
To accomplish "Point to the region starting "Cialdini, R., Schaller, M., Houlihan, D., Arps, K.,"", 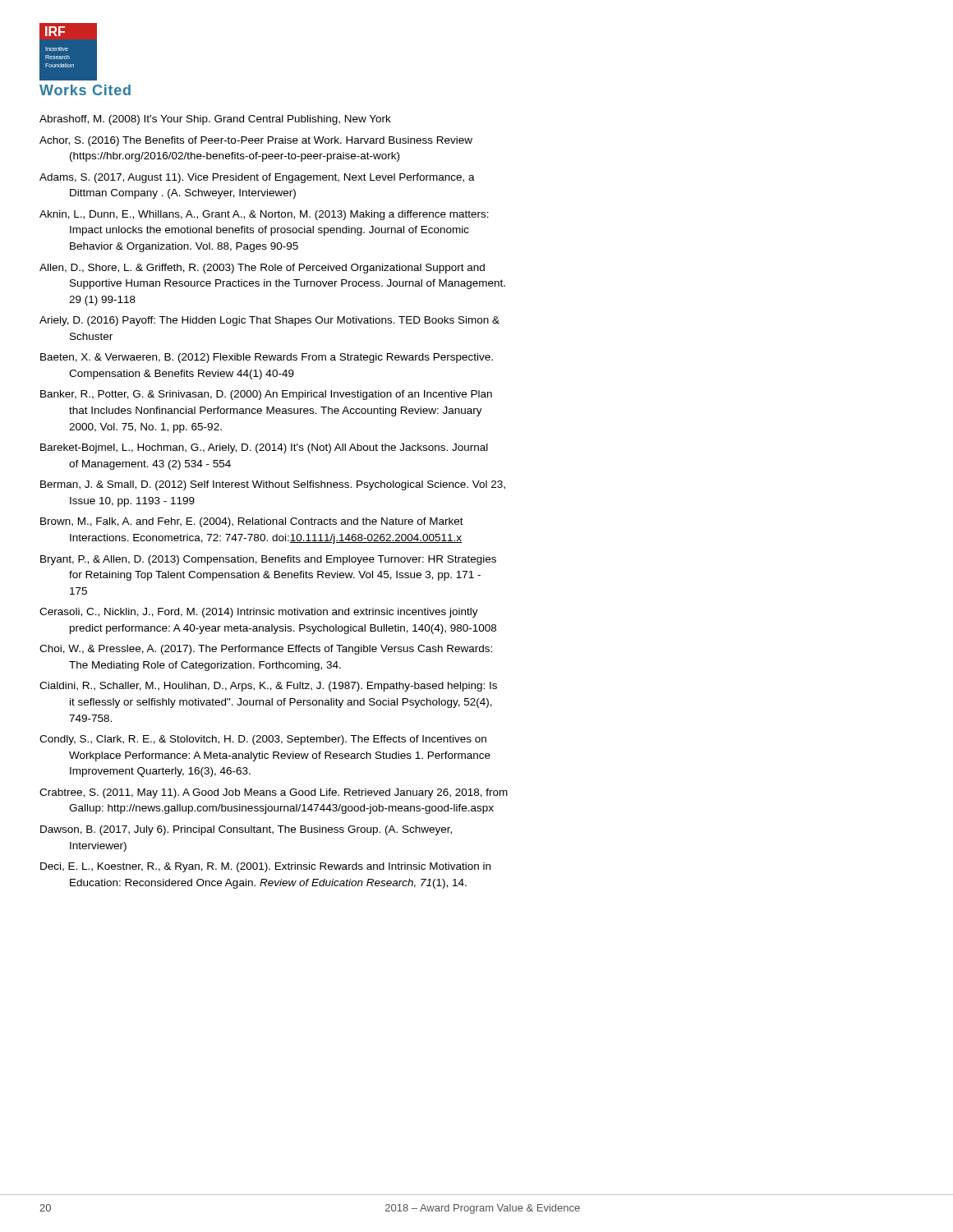I will pos(268,702).
